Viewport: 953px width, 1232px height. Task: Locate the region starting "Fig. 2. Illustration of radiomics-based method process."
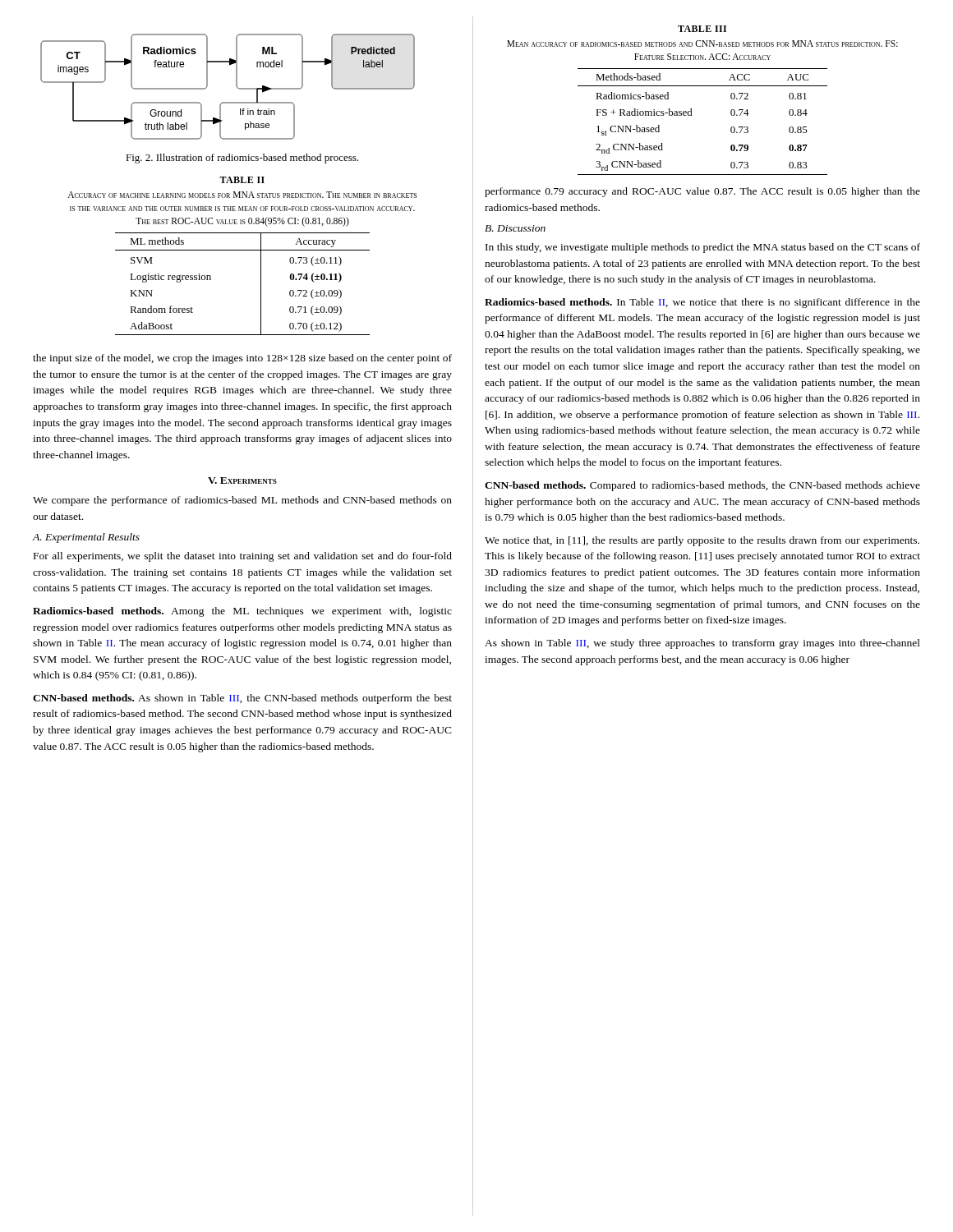pyautogui.click(x=242, y=157)
